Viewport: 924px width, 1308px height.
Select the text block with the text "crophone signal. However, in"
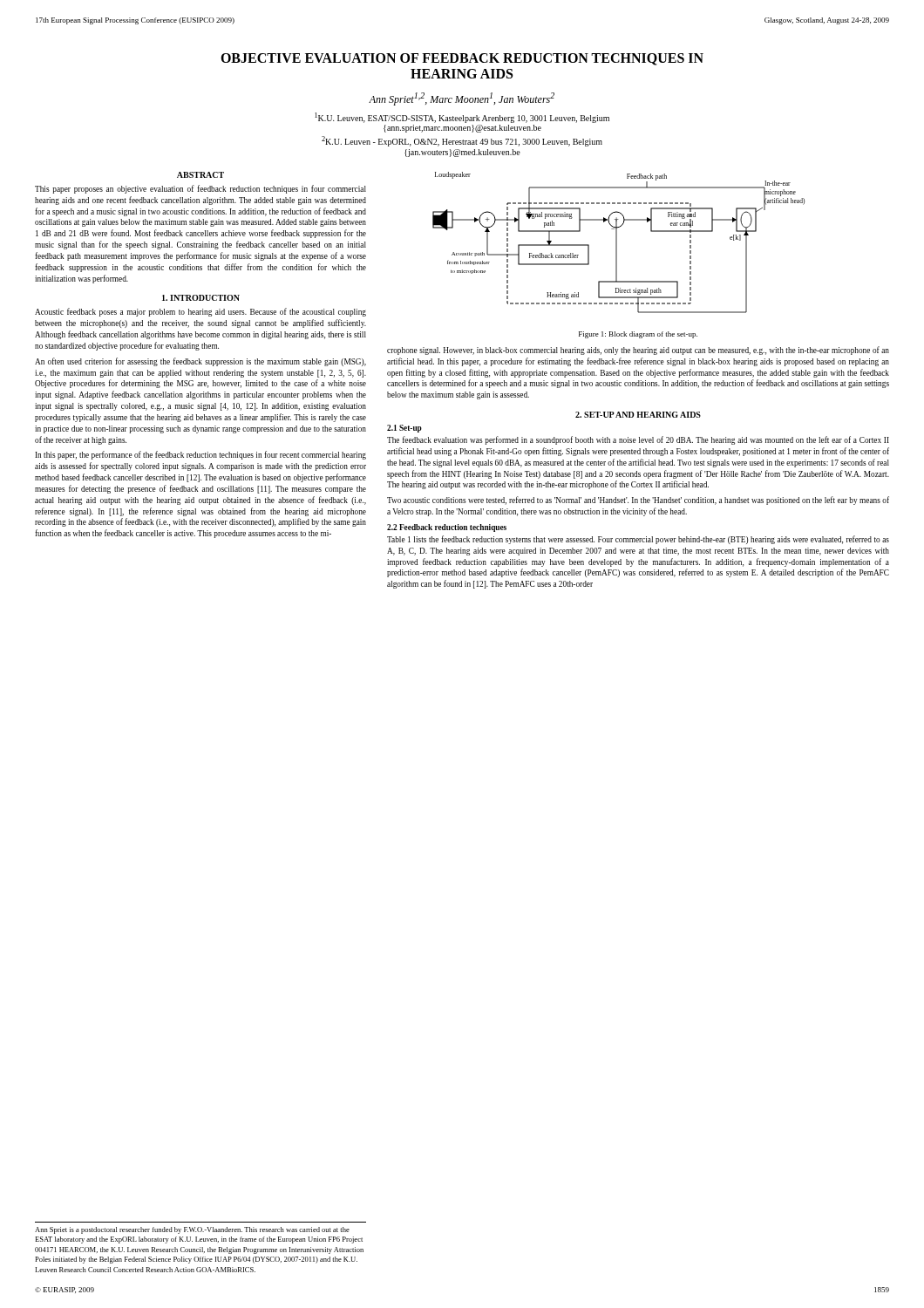point(638,373)
